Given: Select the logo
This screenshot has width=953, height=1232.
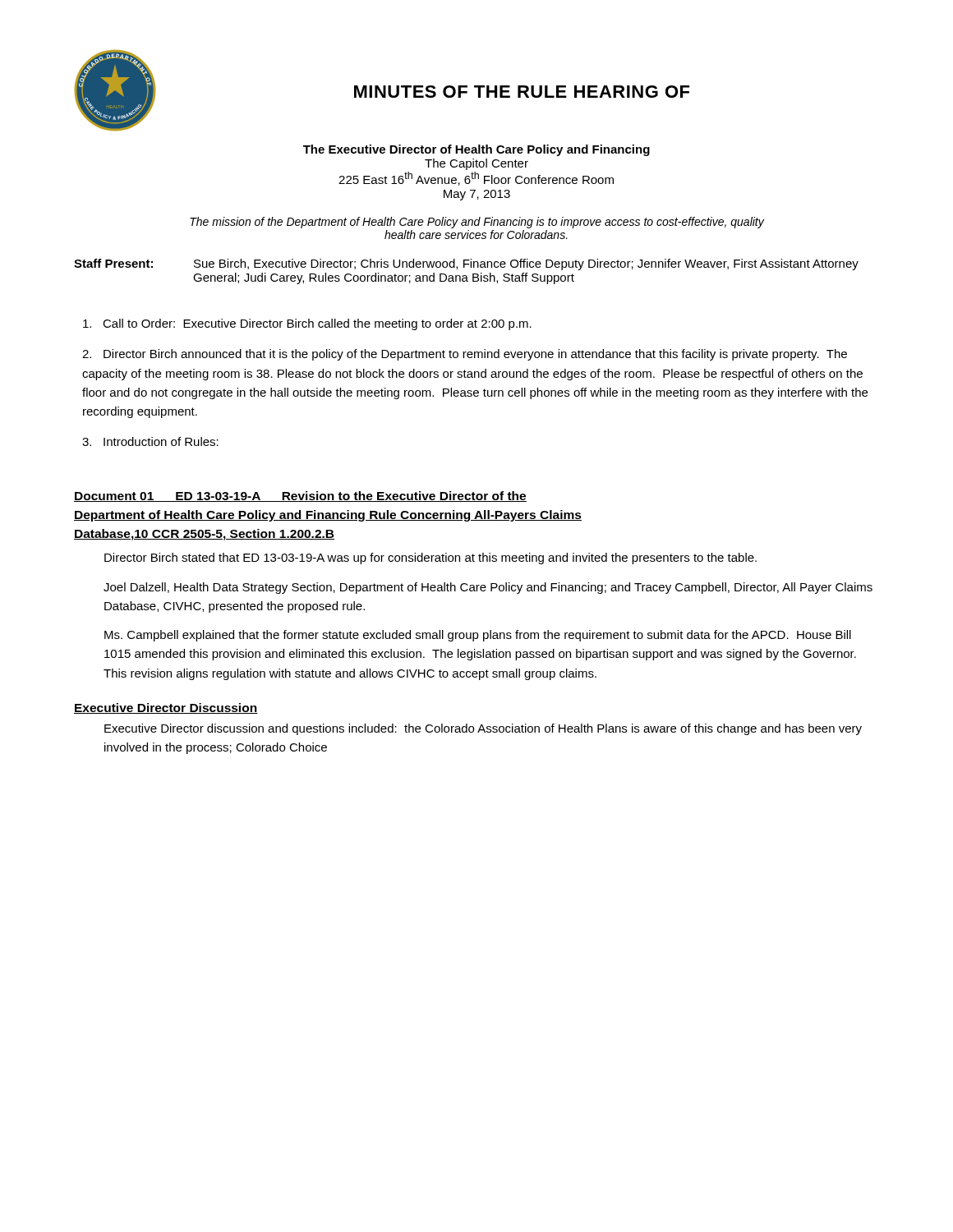Looking at the screenshot, I should pos(119,92).
